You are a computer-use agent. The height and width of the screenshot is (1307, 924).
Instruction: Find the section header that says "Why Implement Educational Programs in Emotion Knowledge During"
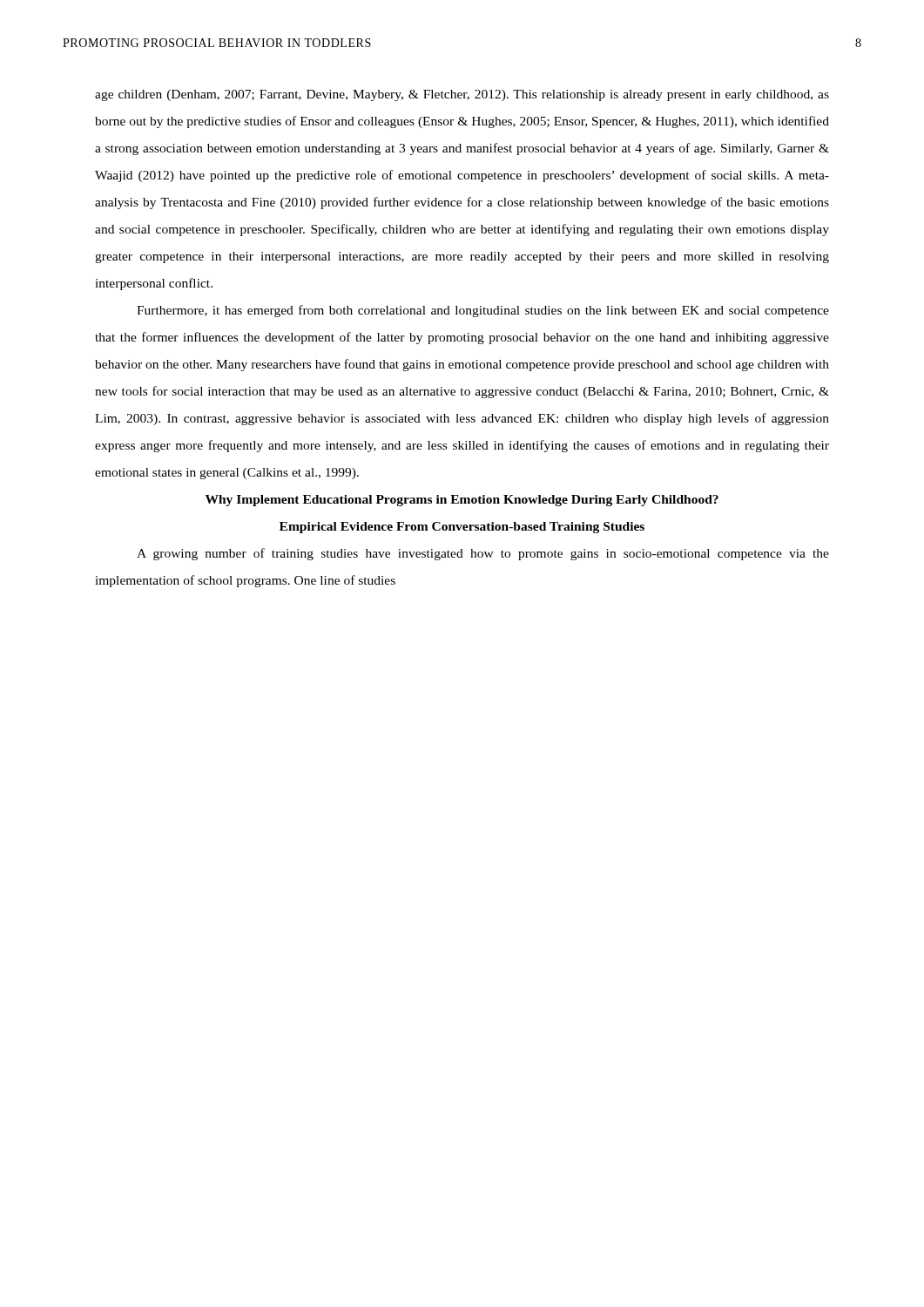click(462, 512)
